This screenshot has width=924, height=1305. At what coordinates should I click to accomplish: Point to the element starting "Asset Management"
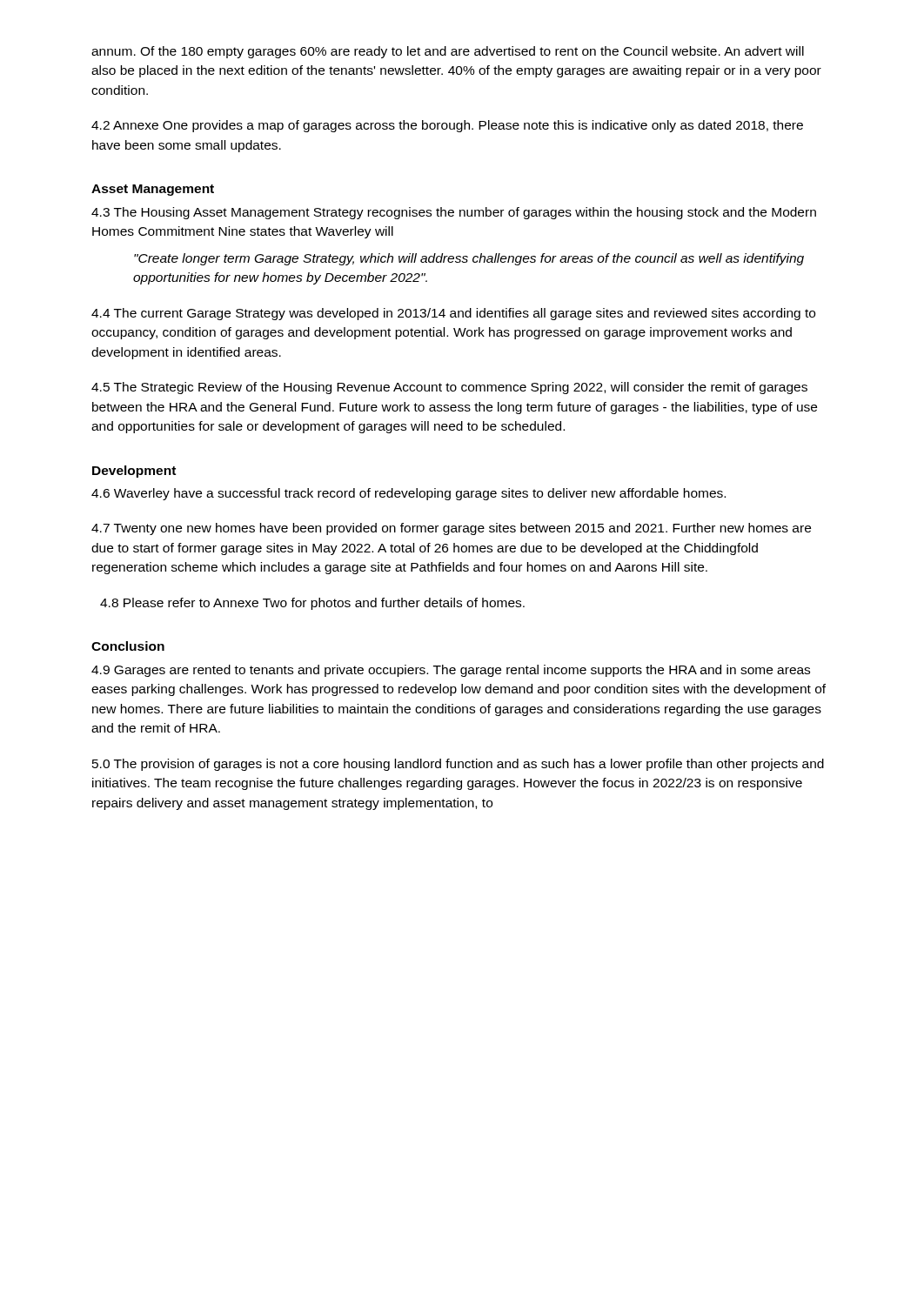point(153,189)
